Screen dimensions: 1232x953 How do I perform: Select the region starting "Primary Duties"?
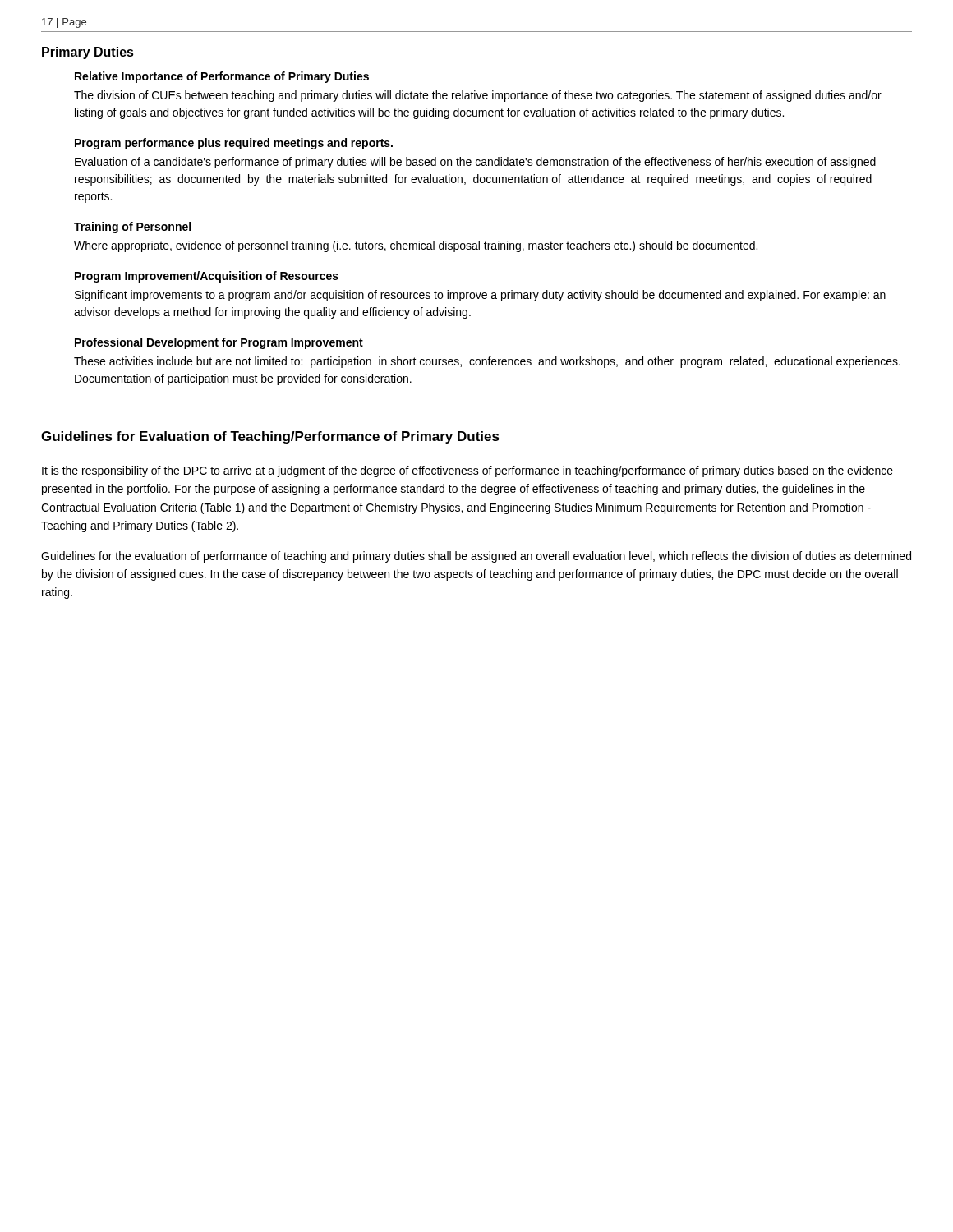(x=87, y=52)
